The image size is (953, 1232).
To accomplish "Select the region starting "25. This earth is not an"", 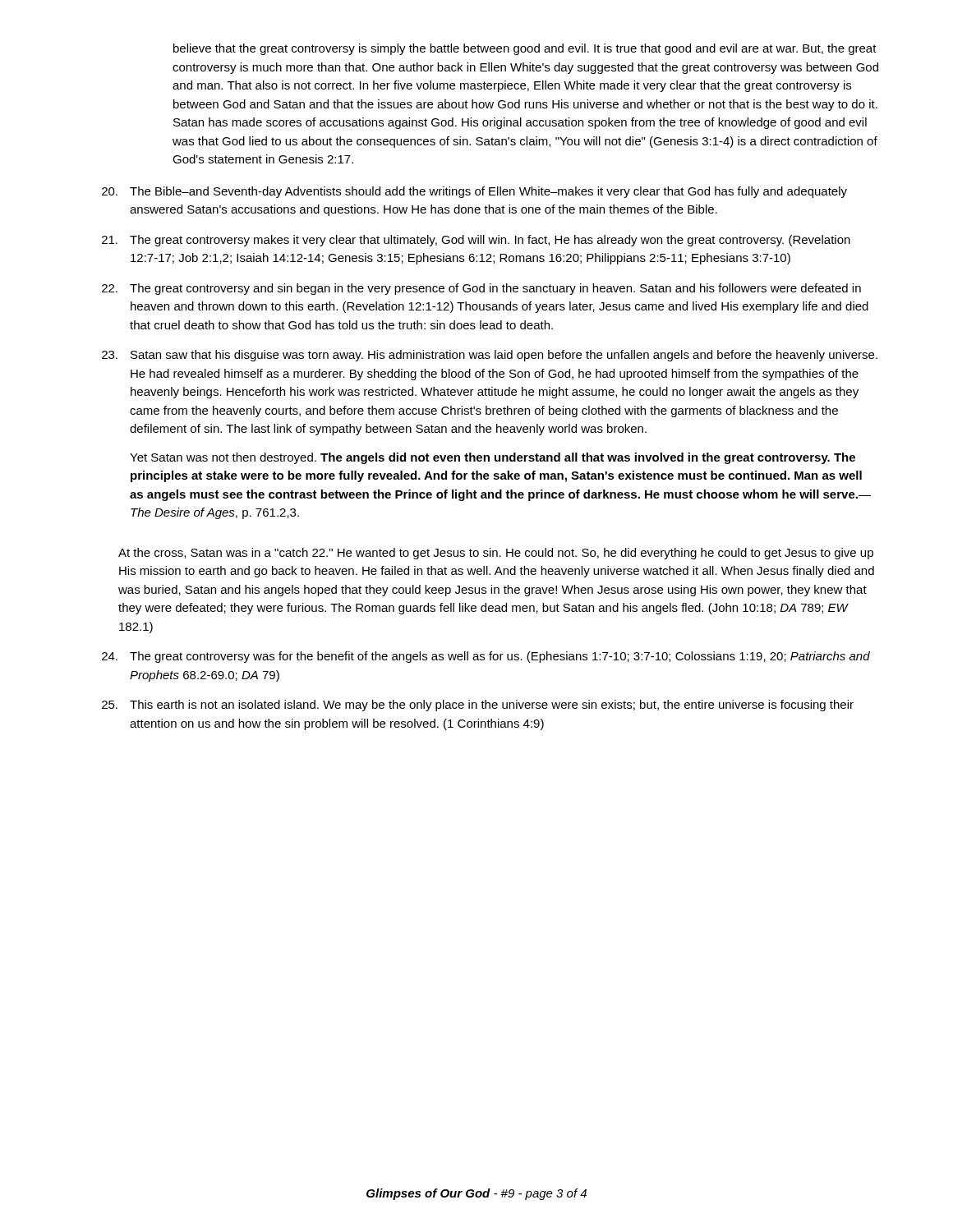I will point(476,714).
